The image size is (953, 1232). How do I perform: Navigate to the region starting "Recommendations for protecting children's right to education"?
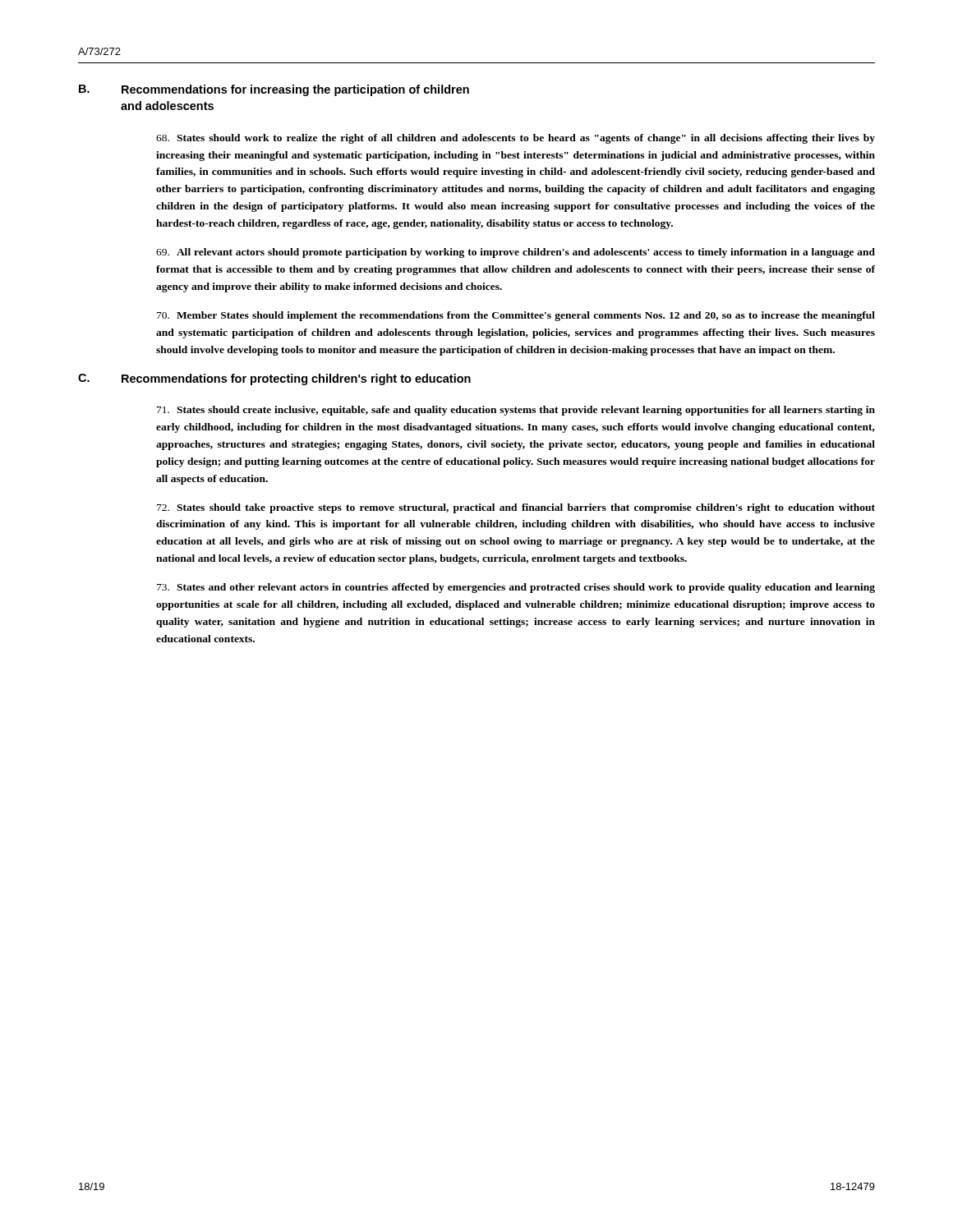[x=296, y=378]
